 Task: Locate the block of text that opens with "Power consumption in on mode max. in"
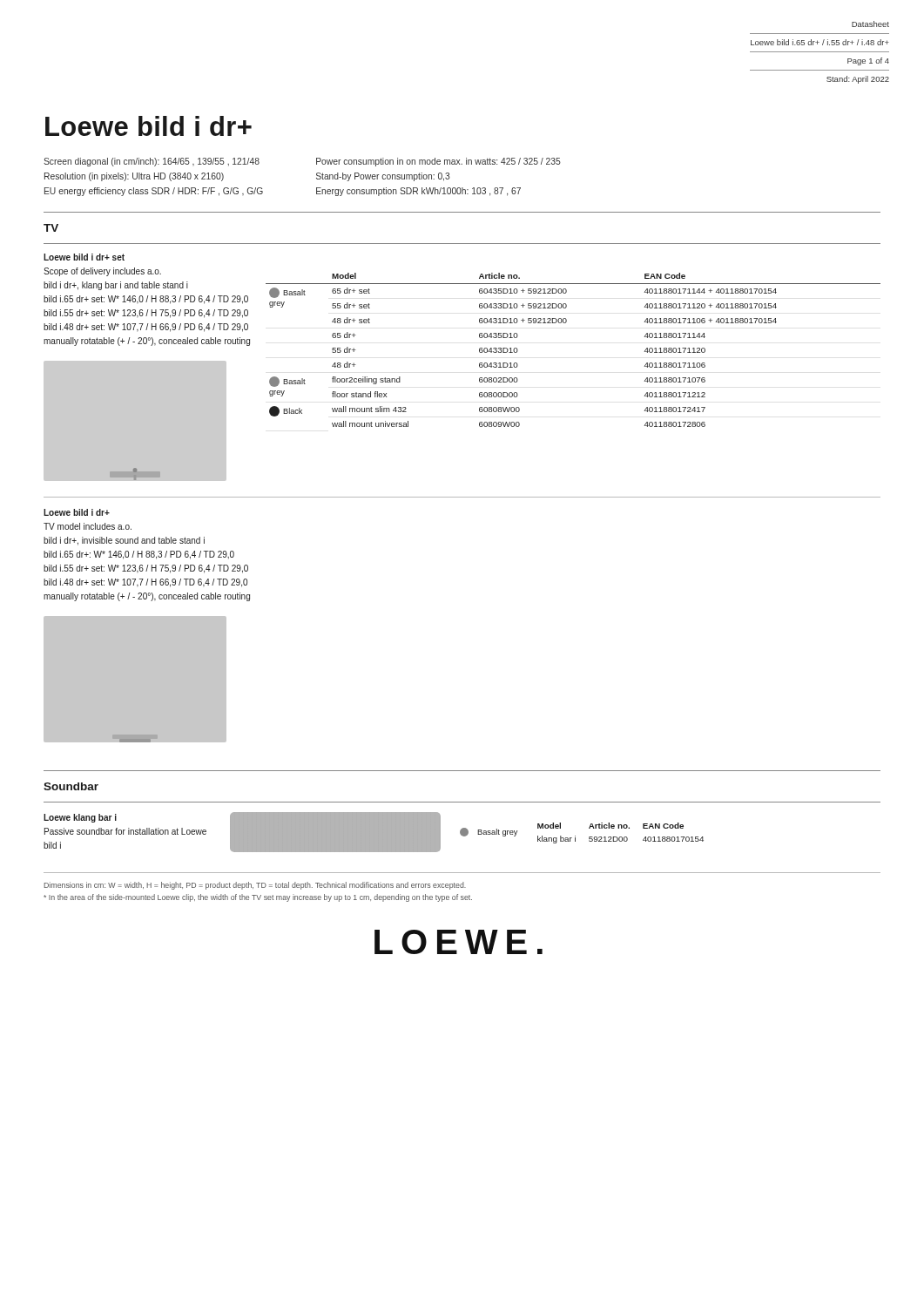438,176
